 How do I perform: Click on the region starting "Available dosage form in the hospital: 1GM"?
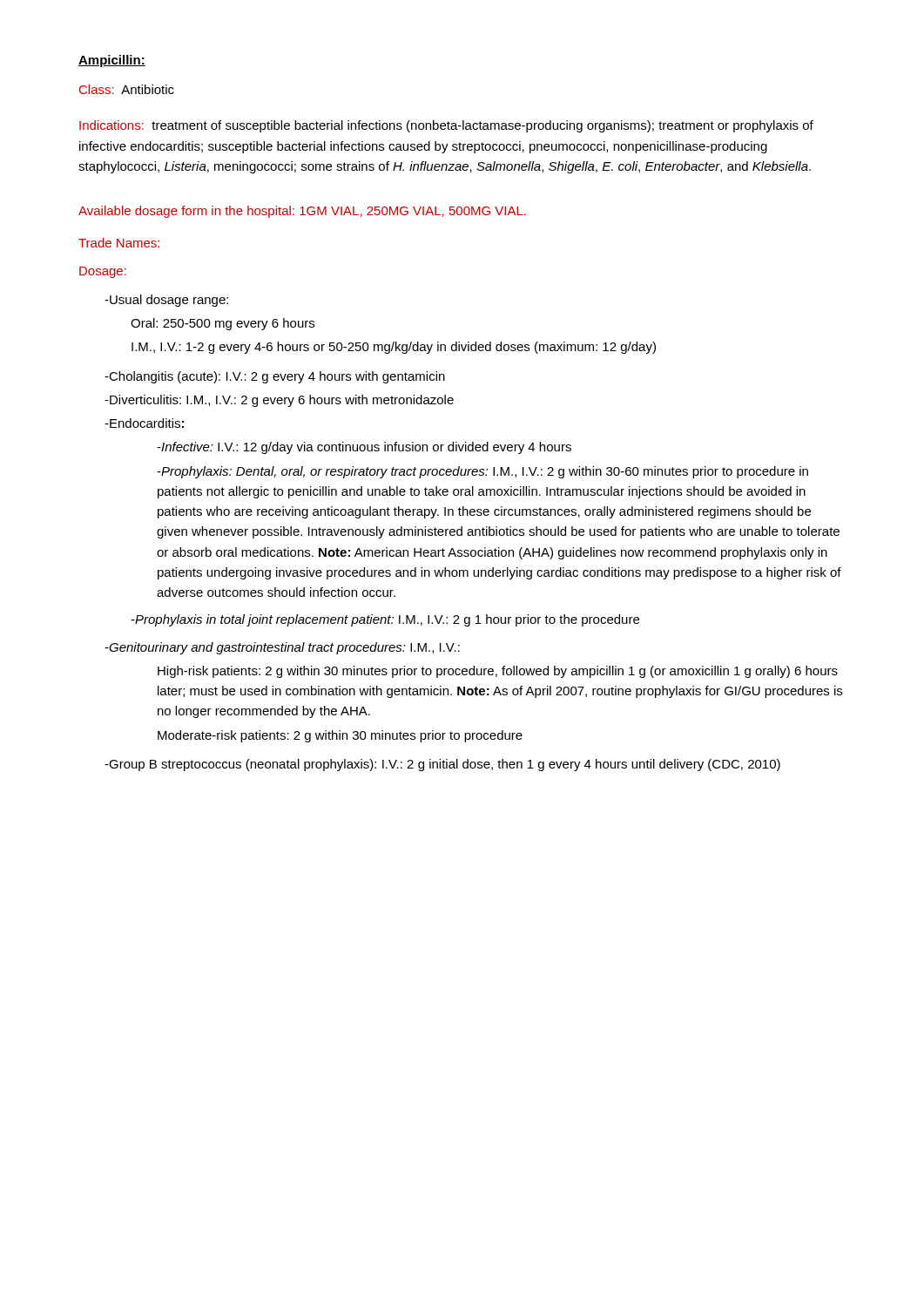tap(303, 210)
